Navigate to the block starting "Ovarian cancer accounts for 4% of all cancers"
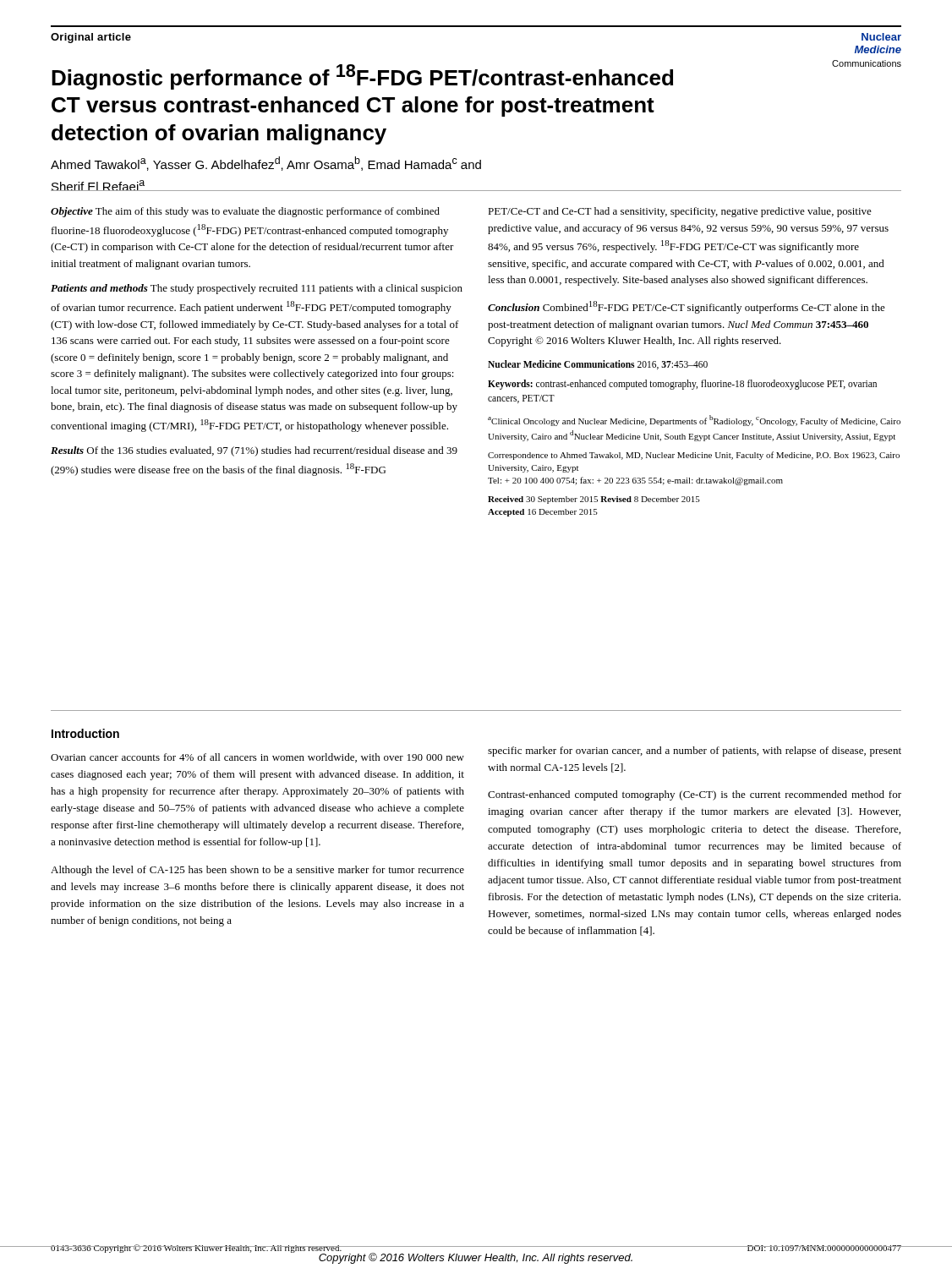This screenshot has width=952, height=1268. pyautogui.click(x=257, y=839)
